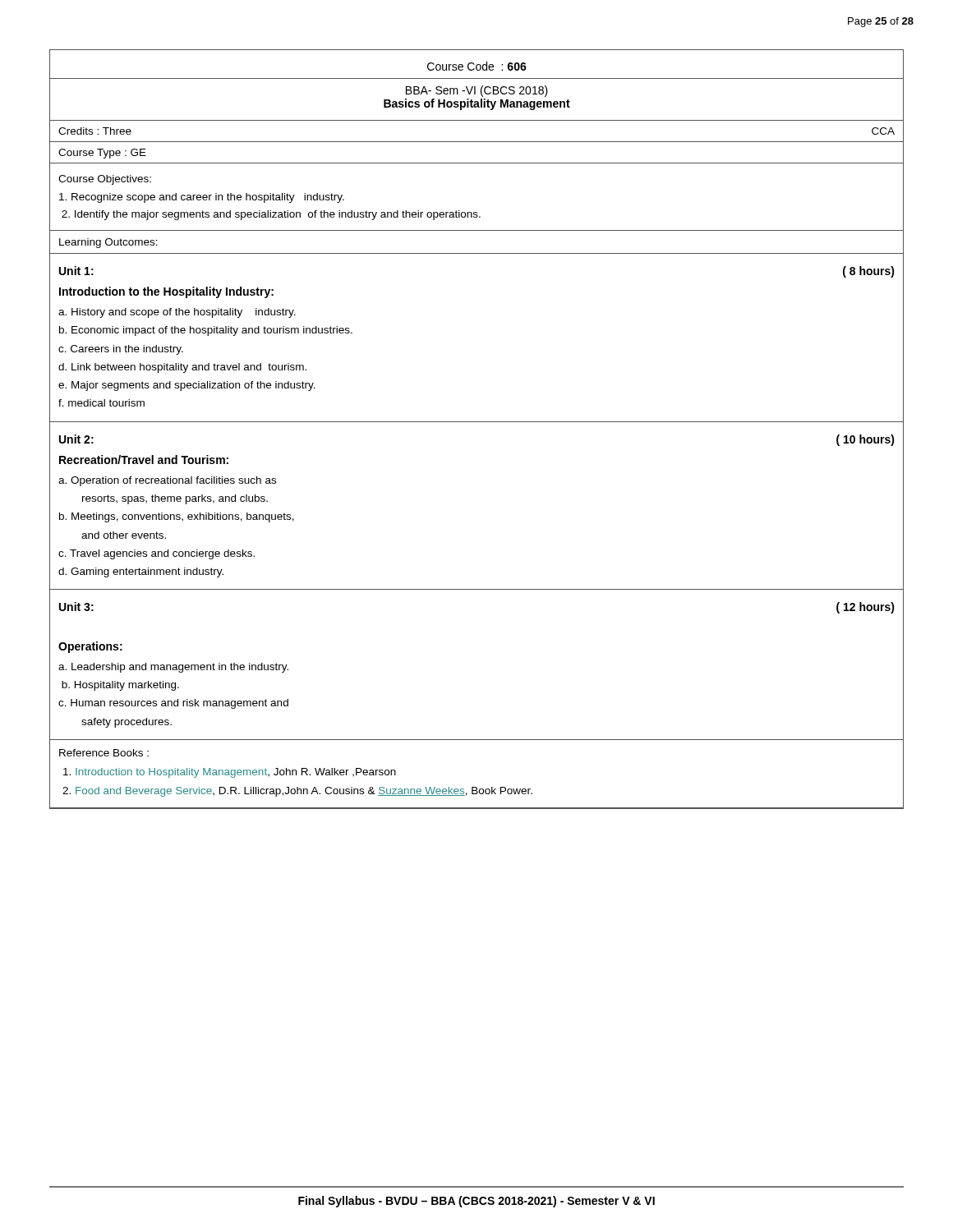953x1232 pixels.
Task: Find the passage starting "Recreation/Travel and Tourism:"
Action: pos(144,460)
